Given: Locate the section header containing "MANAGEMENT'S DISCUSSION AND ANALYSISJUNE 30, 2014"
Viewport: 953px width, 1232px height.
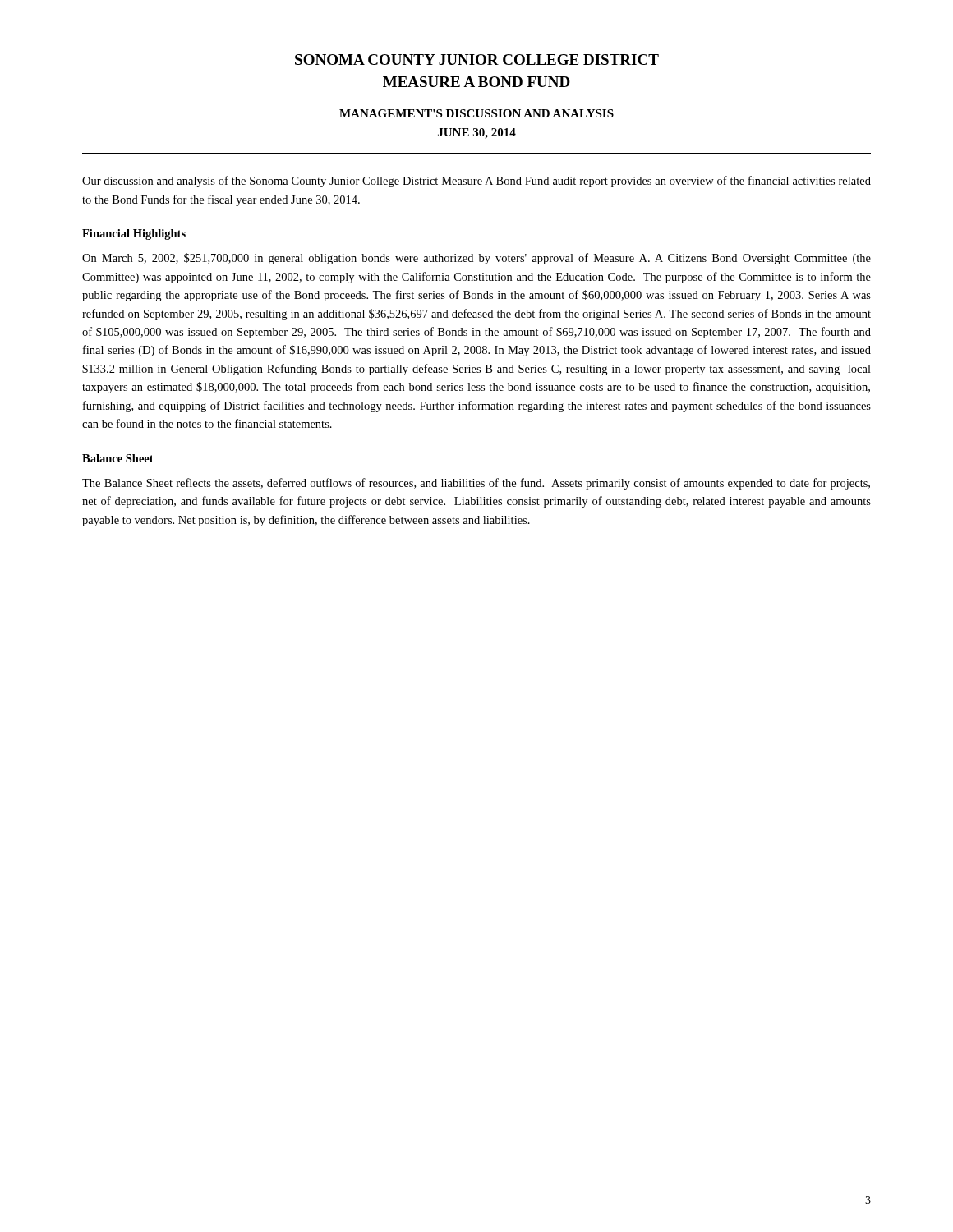Looking at the screenshot, I should 476,123.
